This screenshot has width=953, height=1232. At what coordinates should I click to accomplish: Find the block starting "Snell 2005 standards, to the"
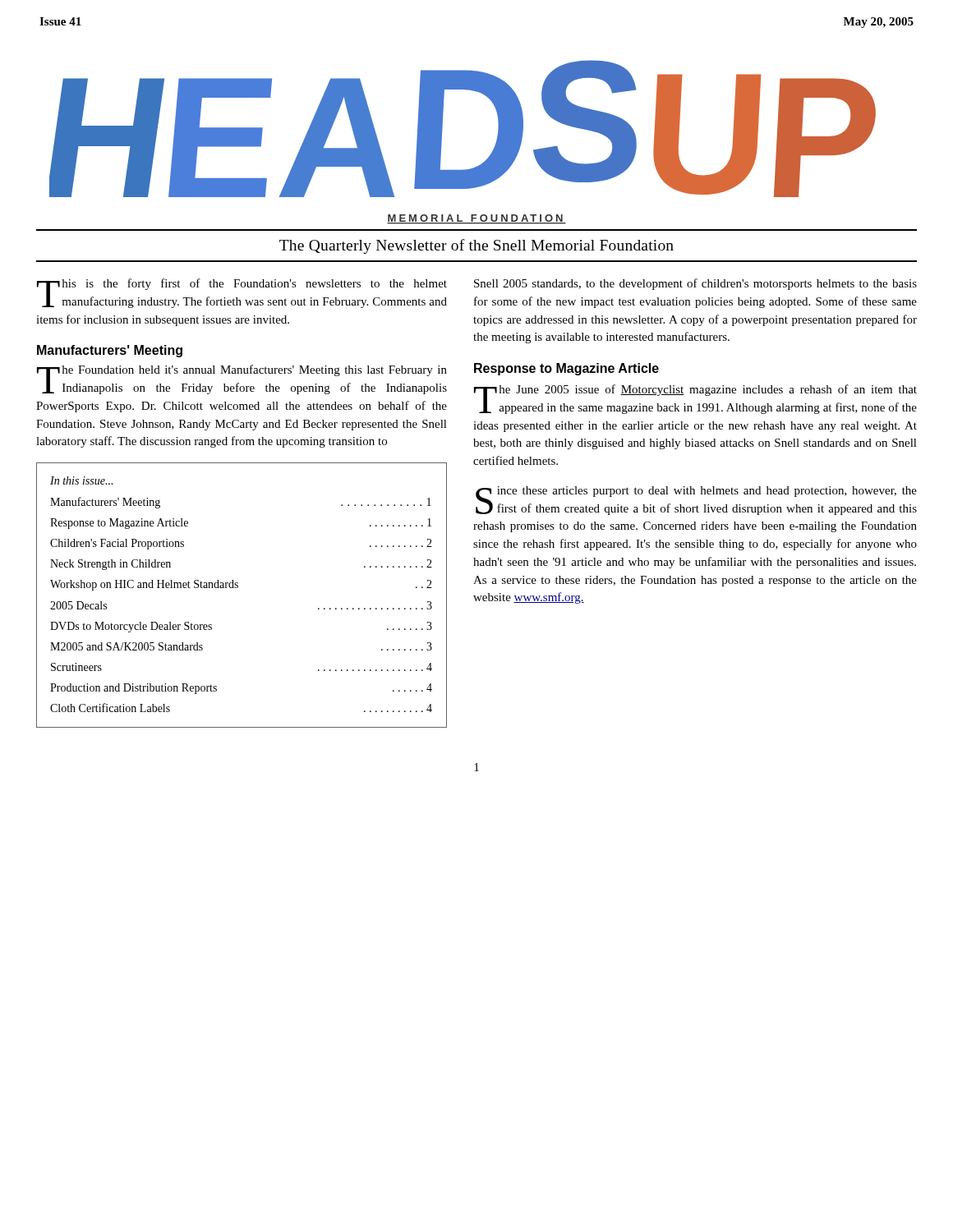pyautogui.click(x=695, y=310)
